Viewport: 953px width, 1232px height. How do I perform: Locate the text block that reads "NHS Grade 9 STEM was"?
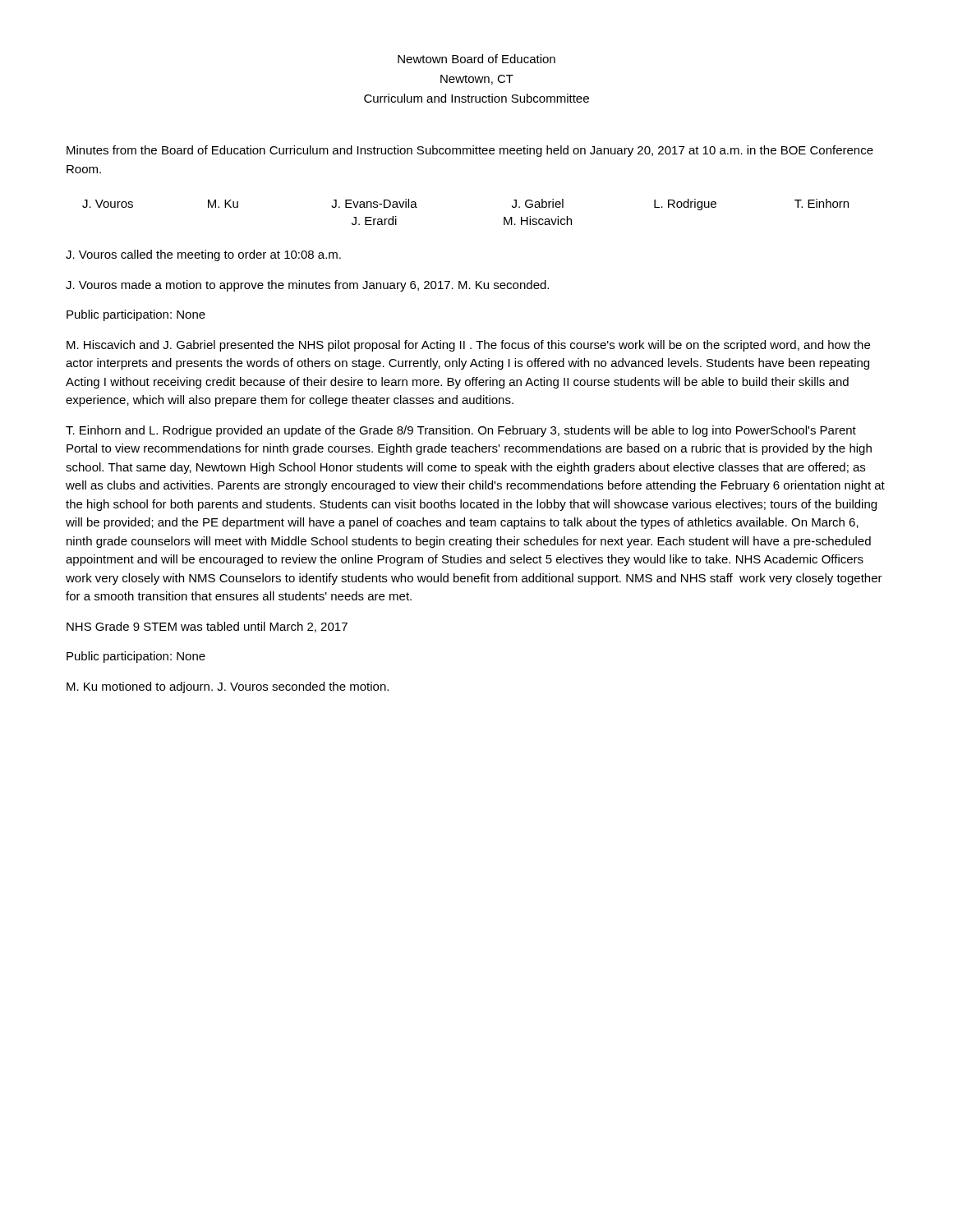coord(207,626)
